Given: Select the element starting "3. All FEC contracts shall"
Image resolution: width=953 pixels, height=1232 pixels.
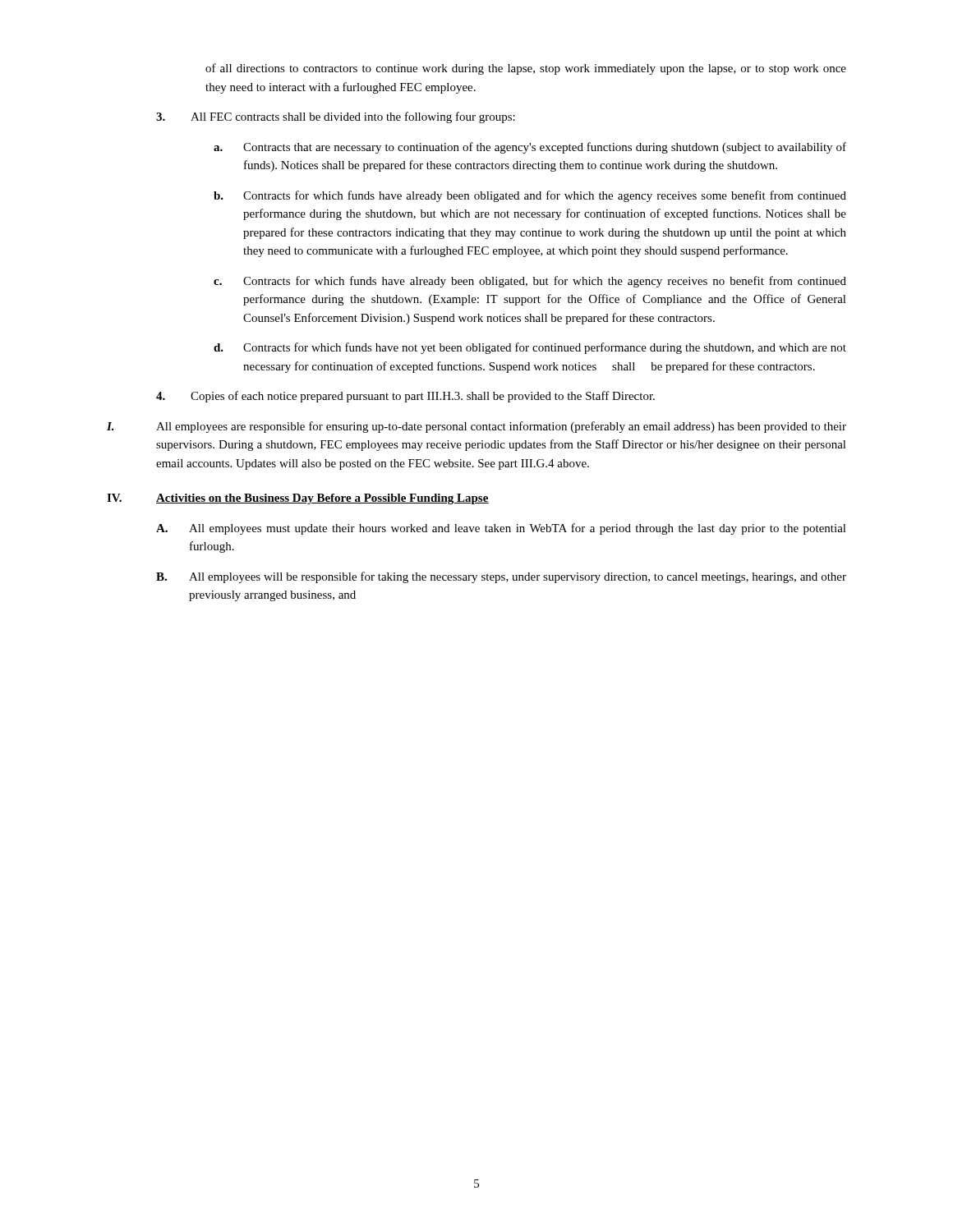Looking at the screenshot, I should pos(501,117).
